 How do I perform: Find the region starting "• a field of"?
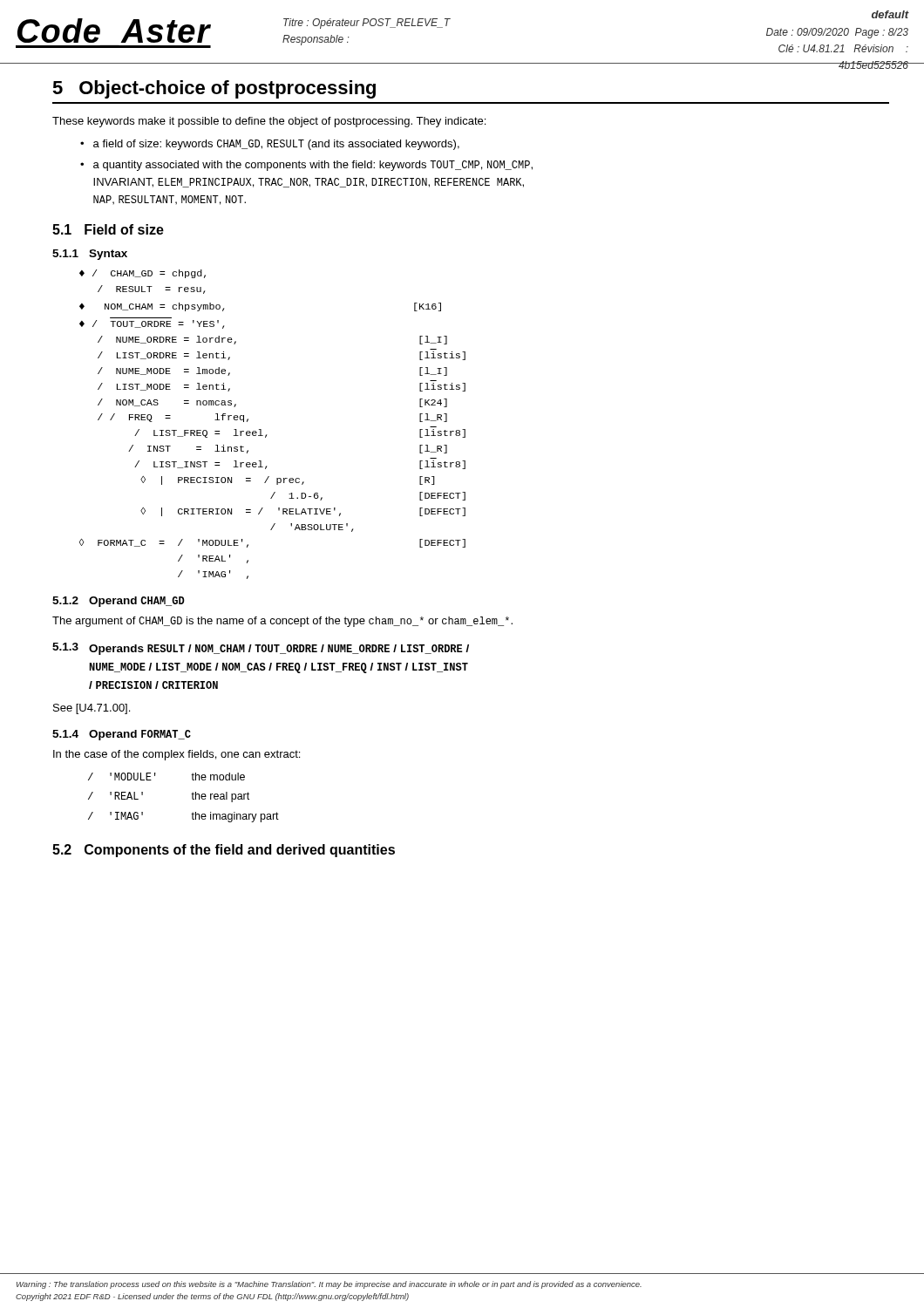270,144
